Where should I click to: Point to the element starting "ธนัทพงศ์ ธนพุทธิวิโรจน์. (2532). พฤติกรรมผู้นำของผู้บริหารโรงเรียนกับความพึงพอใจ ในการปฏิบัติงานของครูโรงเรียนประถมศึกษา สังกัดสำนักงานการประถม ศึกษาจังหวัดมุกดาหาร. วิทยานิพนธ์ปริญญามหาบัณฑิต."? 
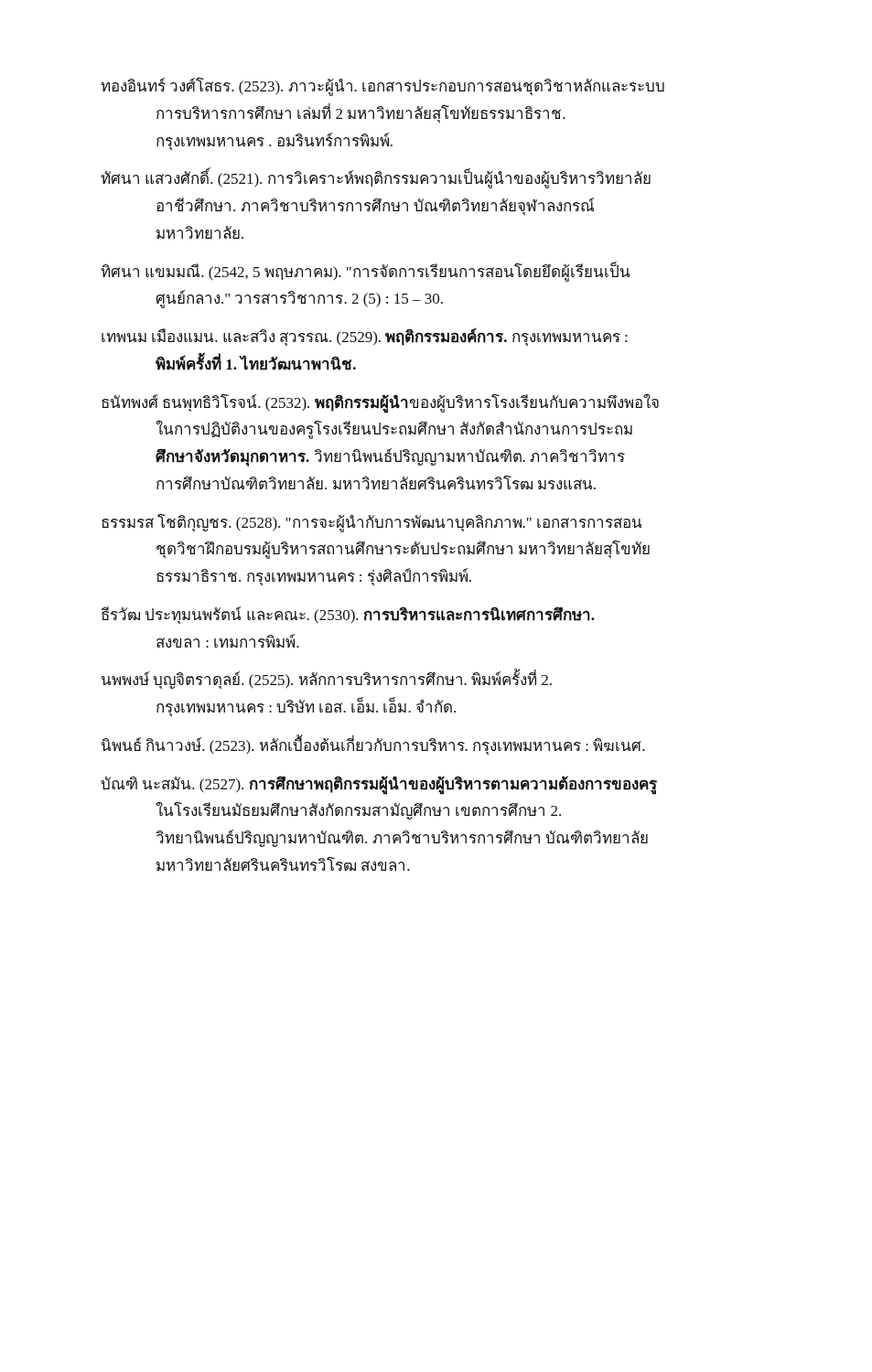click(x=380, y=446)
